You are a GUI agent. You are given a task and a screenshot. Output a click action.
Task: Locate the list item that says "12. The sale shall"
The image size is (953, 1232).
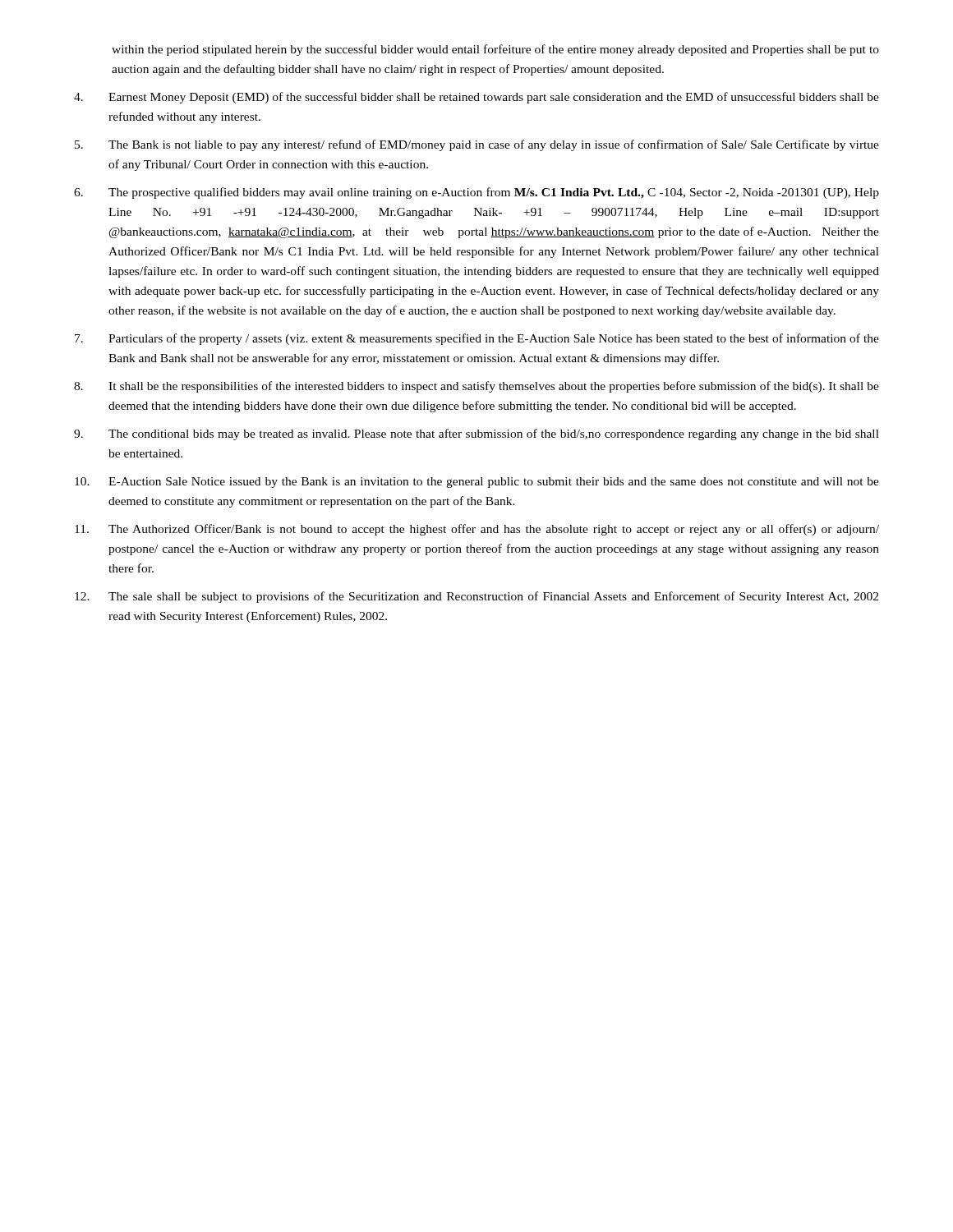tap(476, 606)
